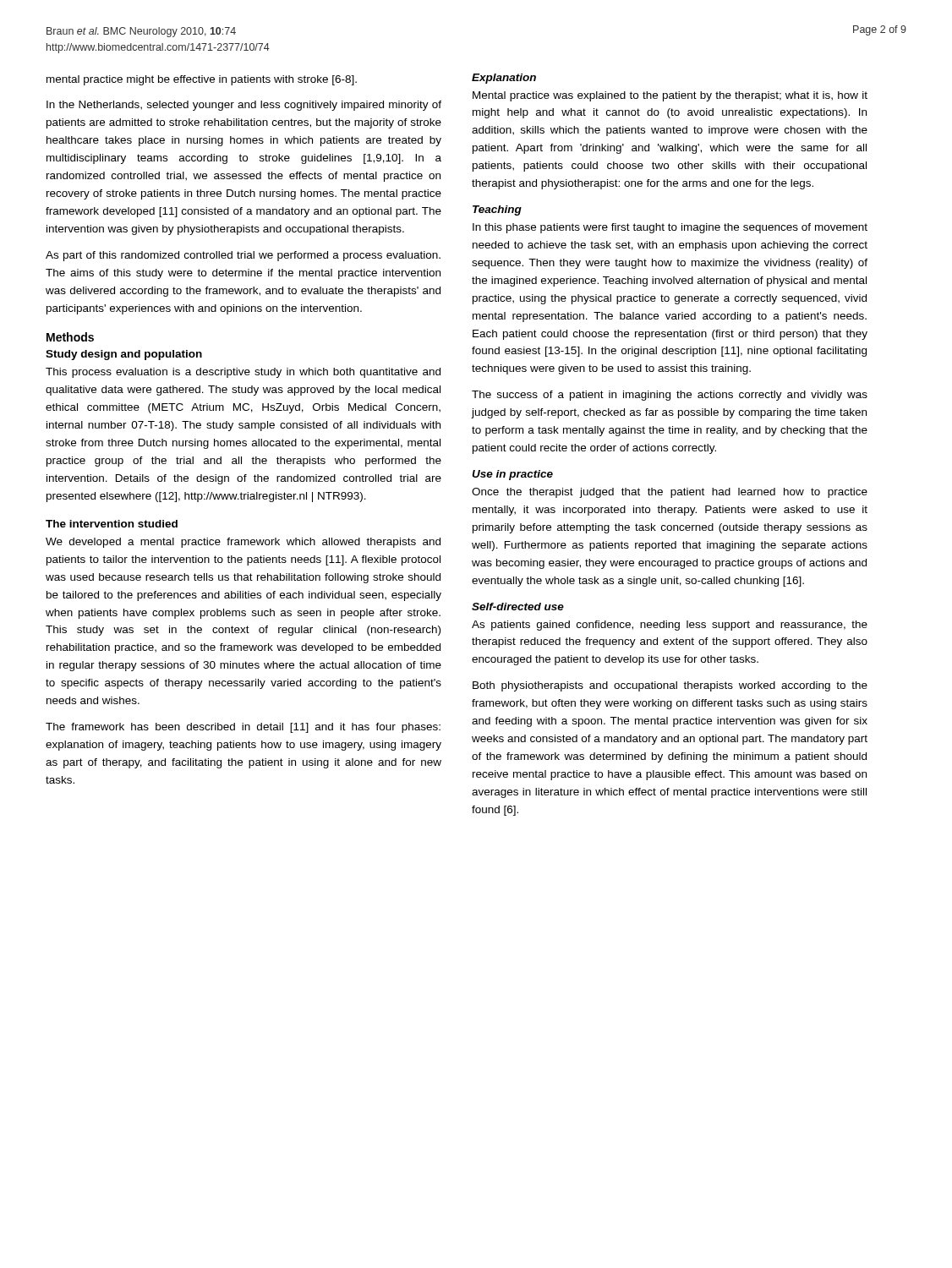Click on the region starting "In this phase patients were first"
The image size is (952, 1268).
[x=670, y=298]
